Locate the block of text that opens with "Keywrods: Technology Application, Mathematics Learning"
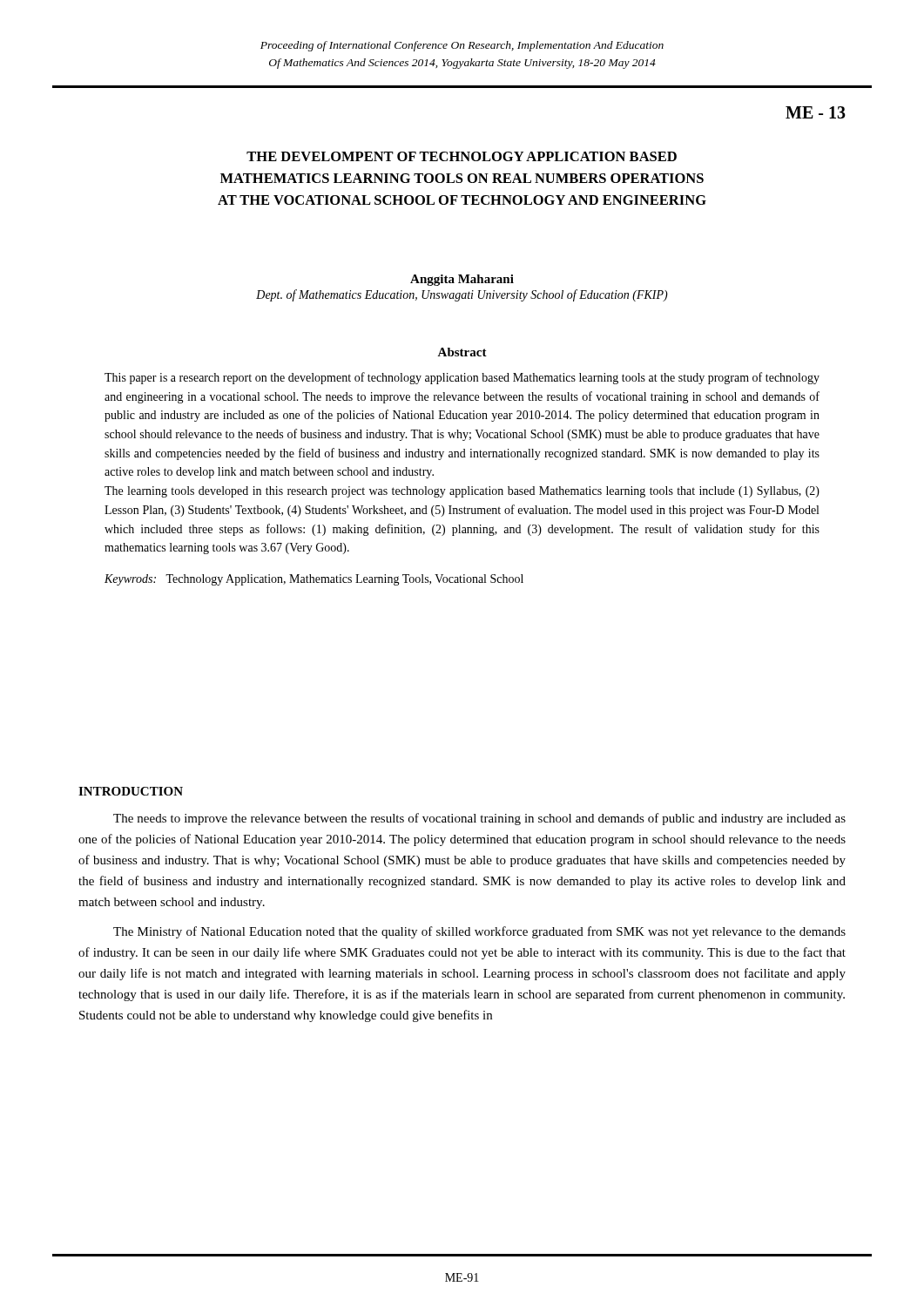 click(x=314, y=579)
